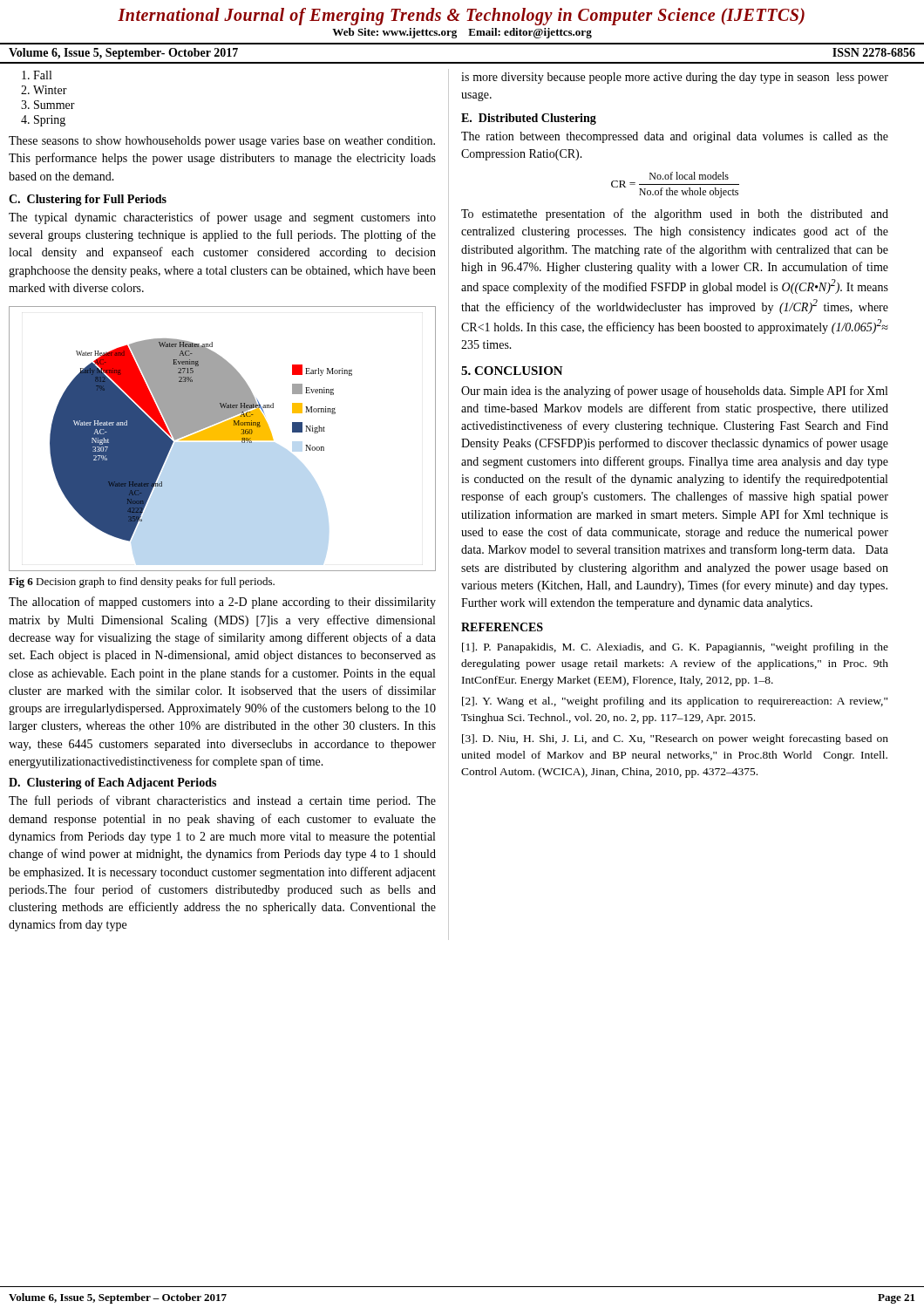The height and width of the screenshot is (1308, 924).
Task: Select the text starting "is more diversity because people more active during"
Action: coord(675,87)
